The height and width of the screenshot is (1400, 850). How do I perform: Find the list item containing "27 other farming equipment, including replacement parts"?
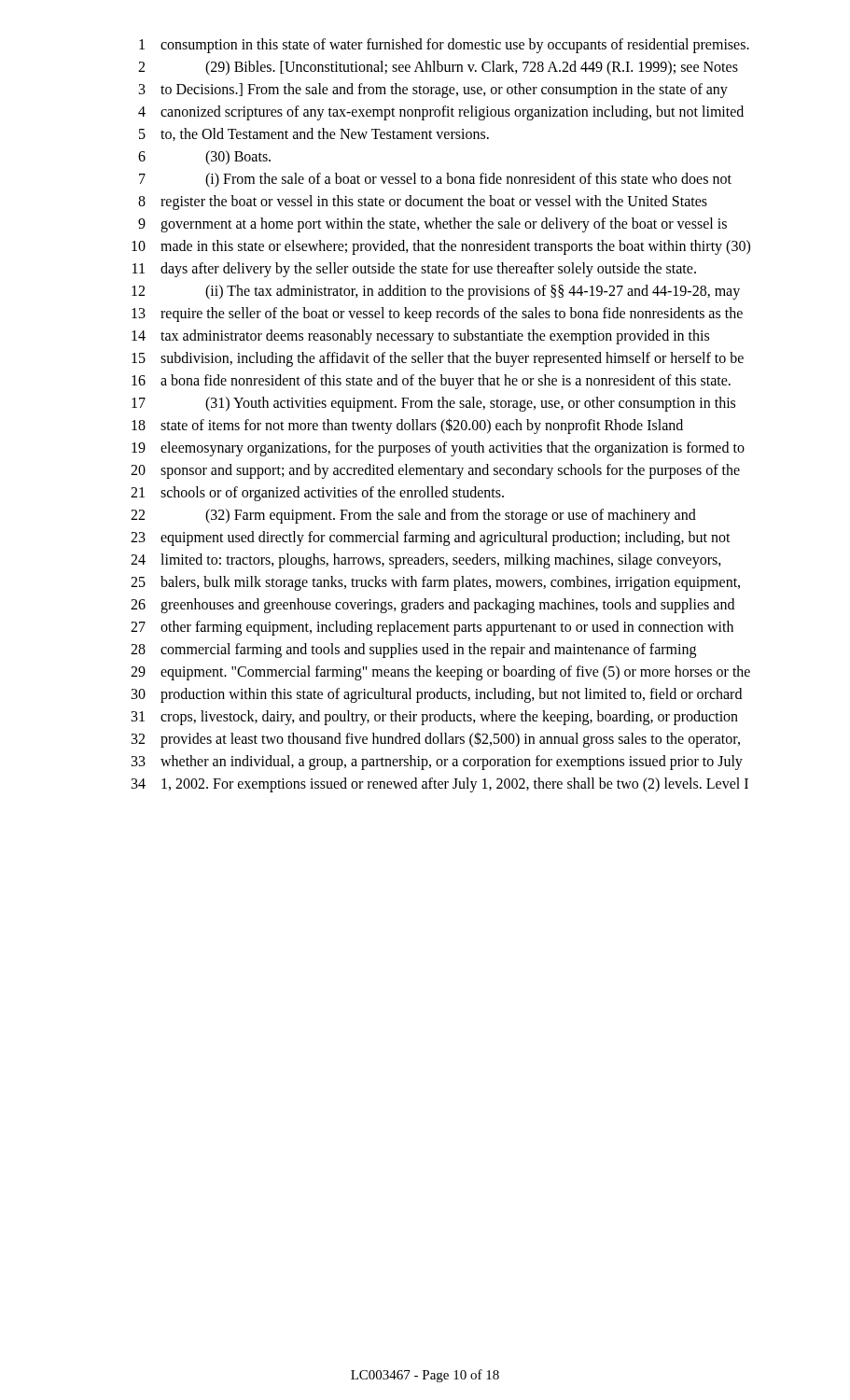[x=447, y=627]
